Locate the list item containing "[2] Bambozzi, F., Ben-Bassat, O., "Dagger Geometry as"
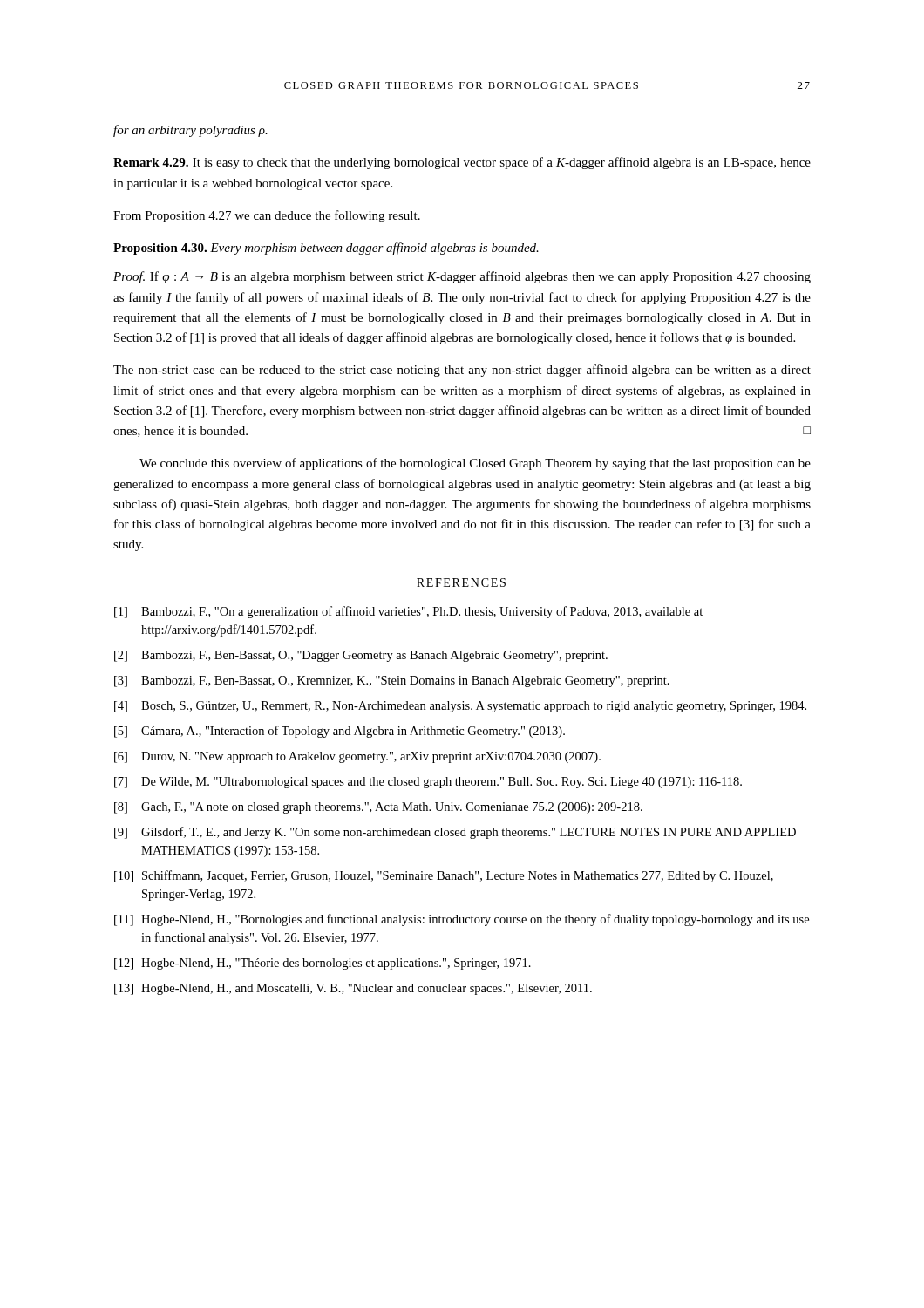924x1308 pixels. 462,655
